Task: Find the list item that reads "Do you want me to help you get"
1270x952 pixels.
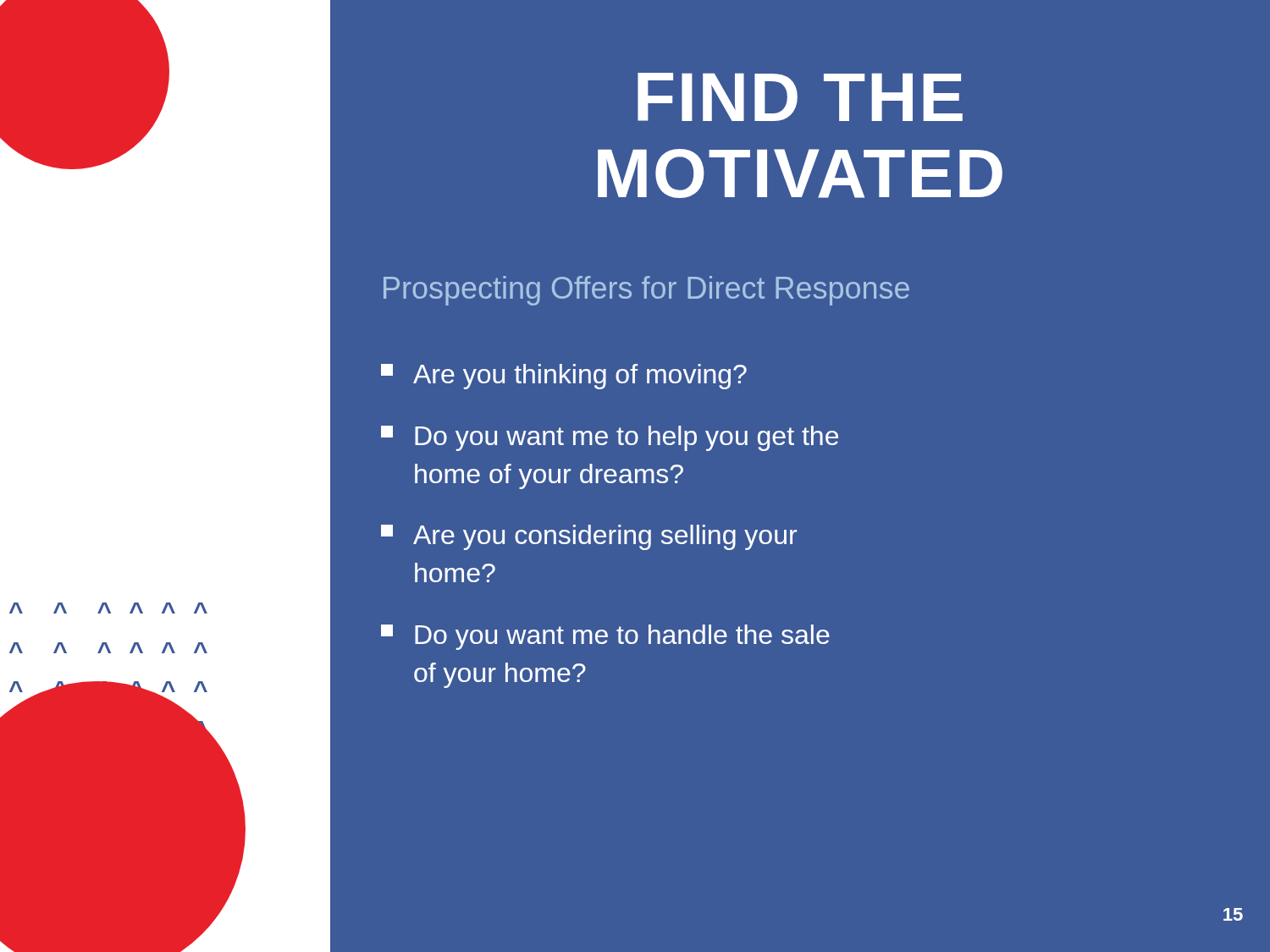Action: pos(610,455)
